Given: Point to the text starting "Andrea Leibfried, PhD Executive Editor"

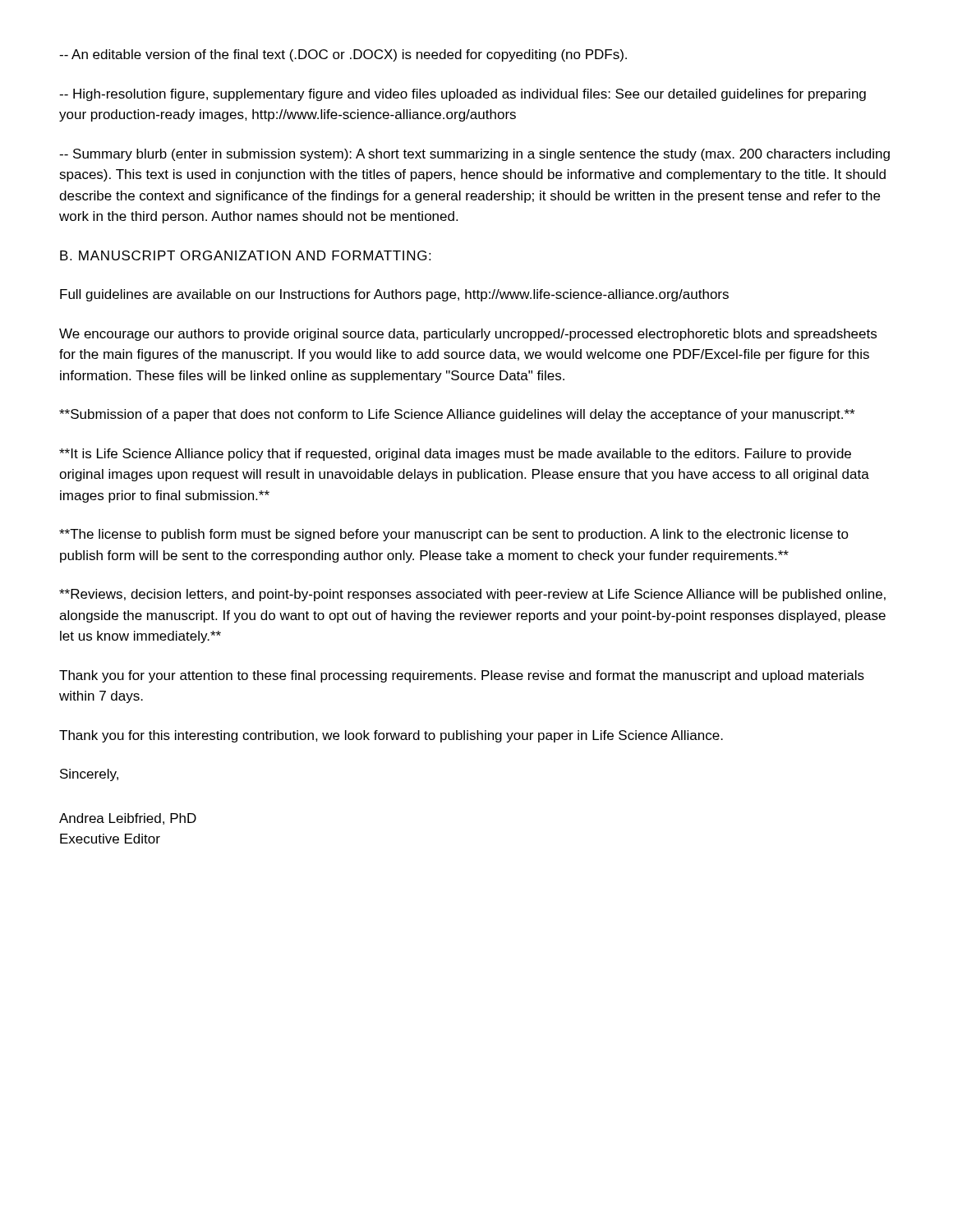Looking at the screenshot, I should click(128, 829).
